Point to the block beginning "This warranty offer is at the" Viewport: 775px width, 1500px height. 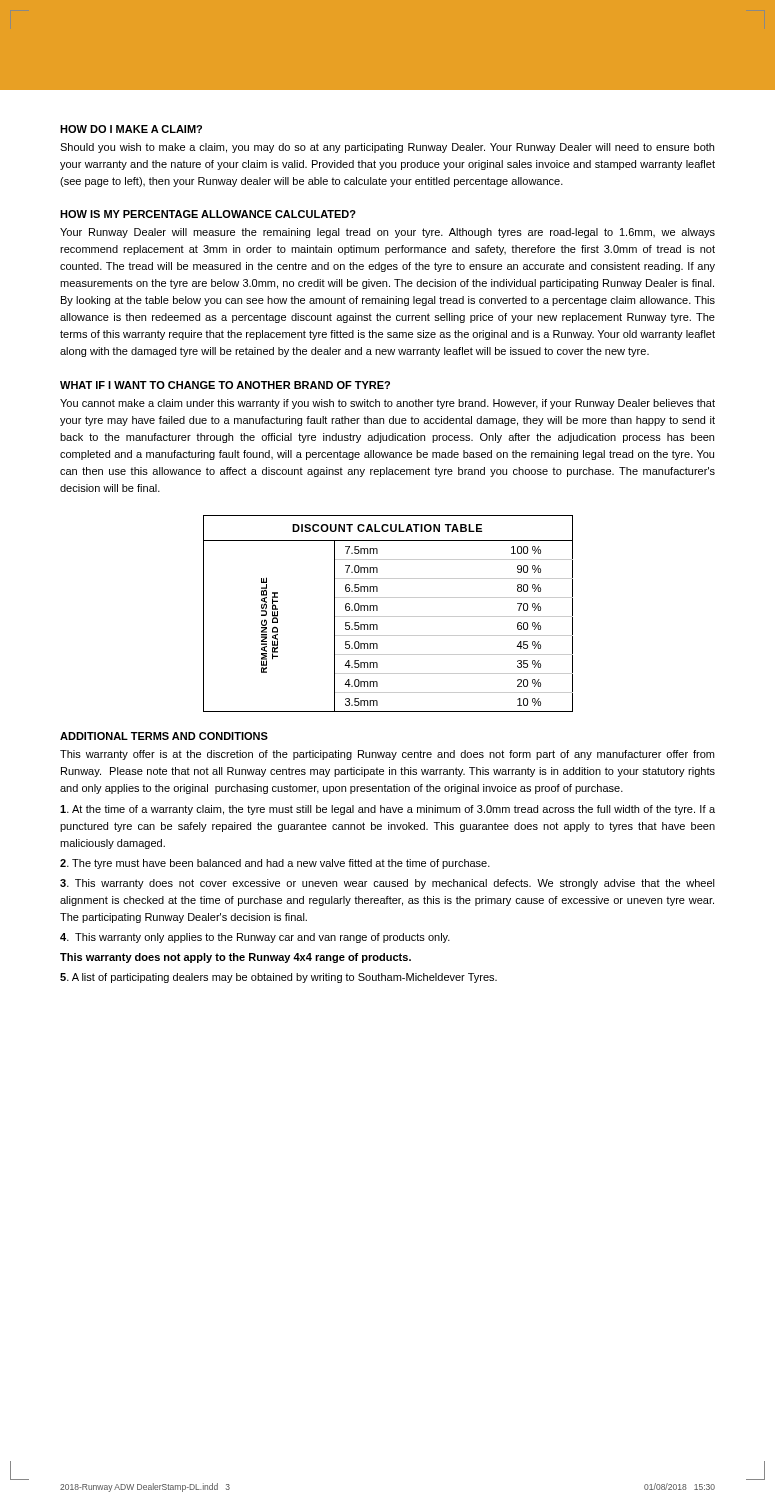tap(388, 771)
